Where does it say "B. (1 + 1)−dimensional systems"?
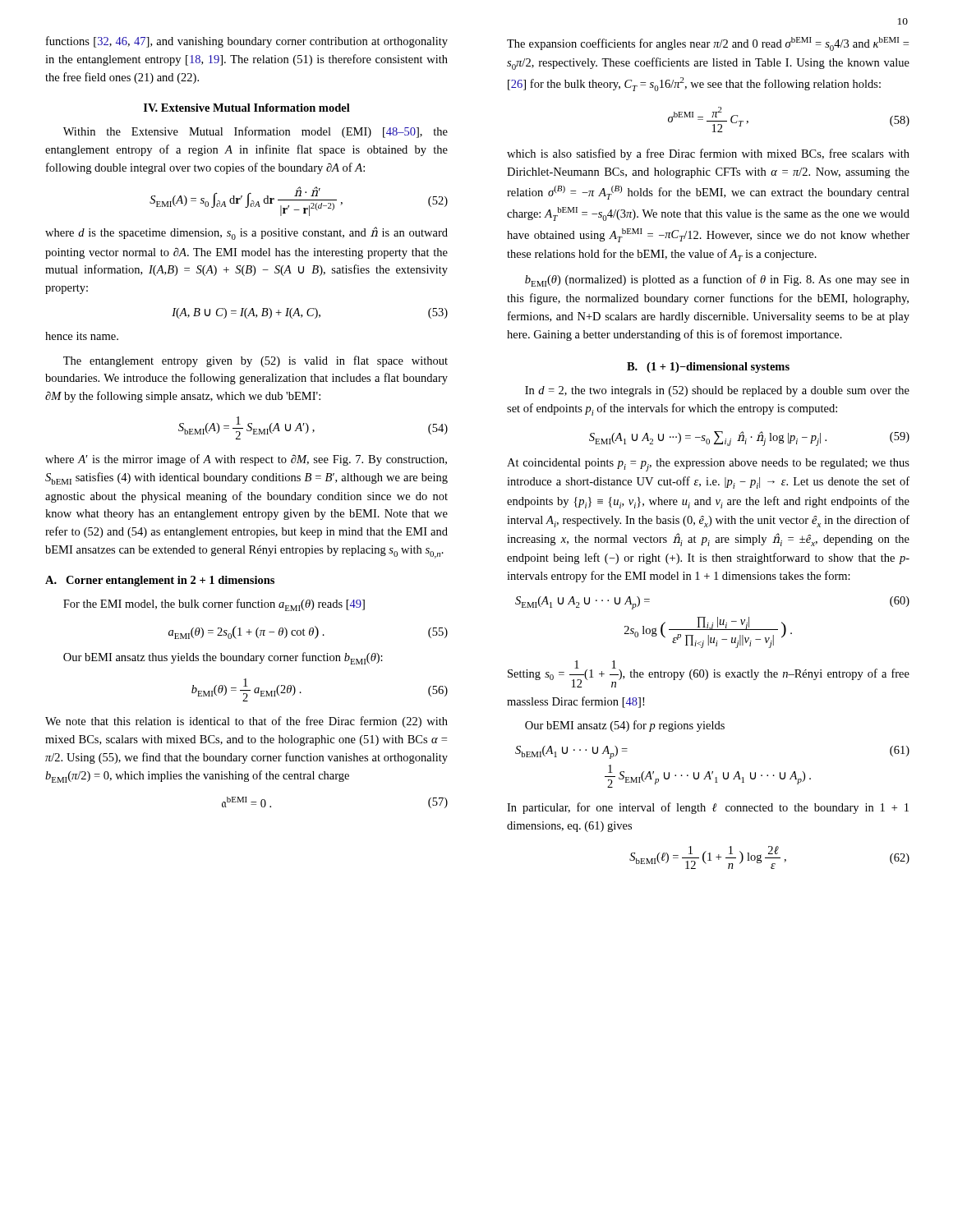 point(708,367)
